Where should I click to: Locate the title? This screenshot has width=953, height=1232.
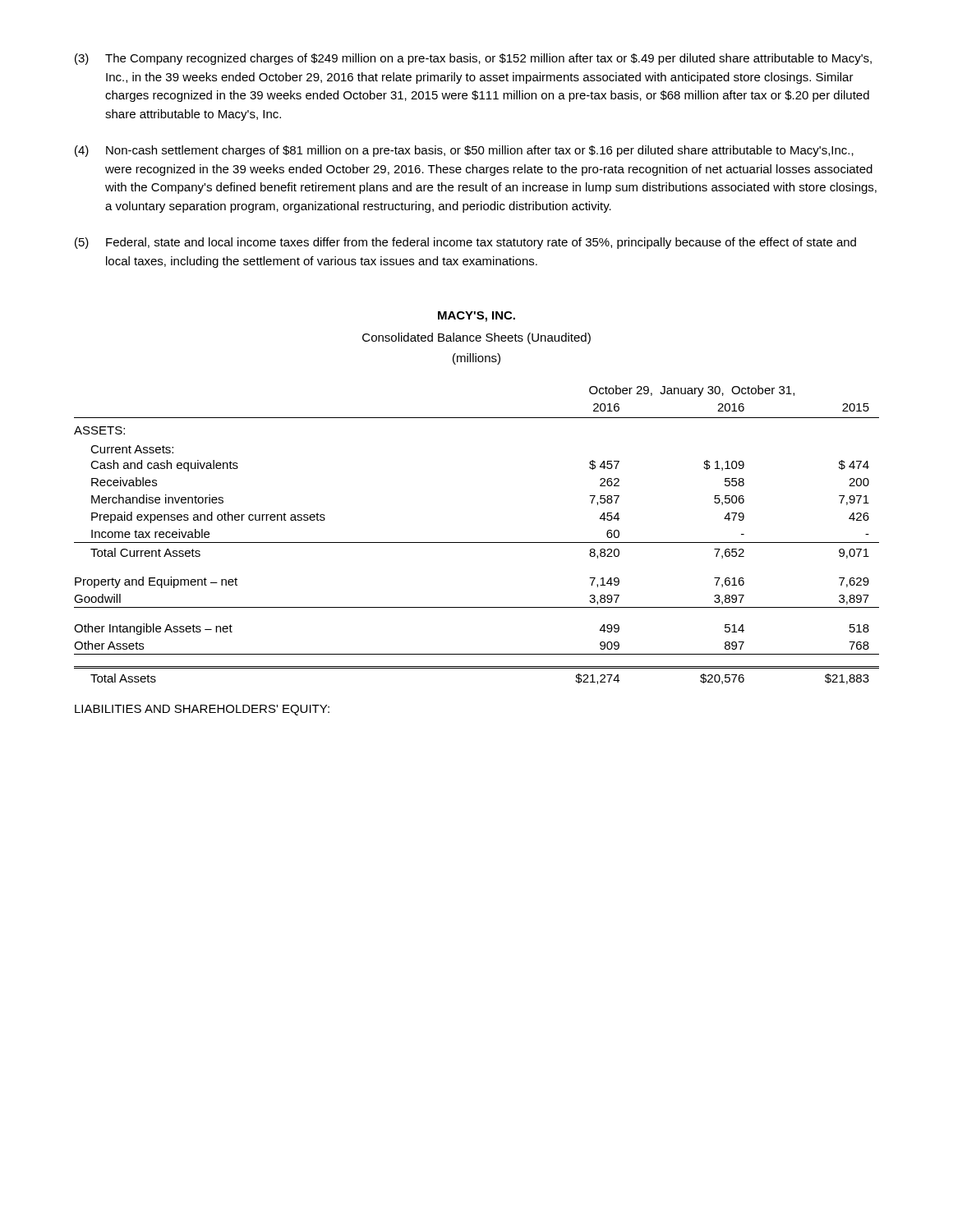click(x=476, y=315)
